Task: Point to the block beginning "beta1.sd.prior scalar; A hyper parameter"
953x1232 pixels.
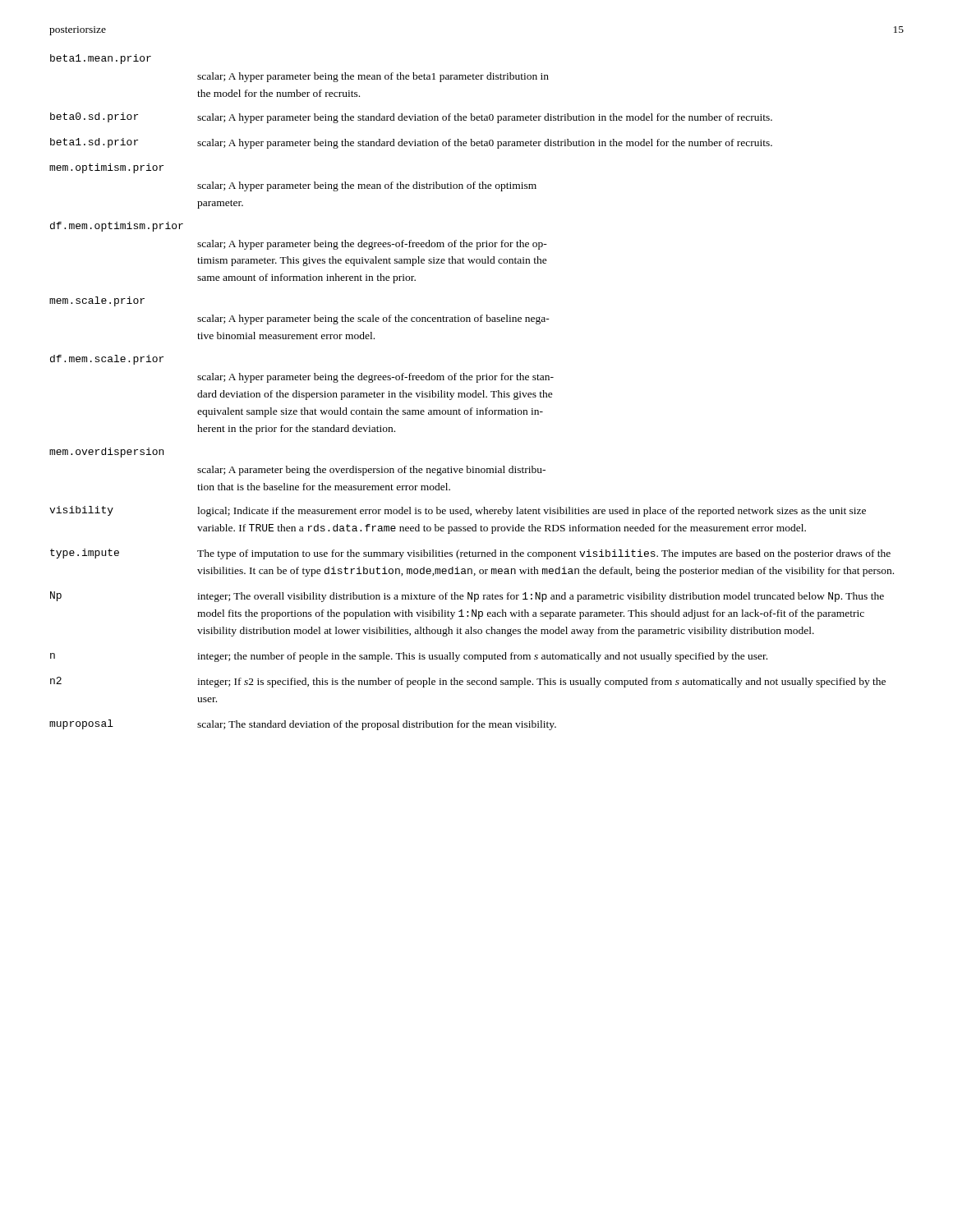Action: pos(476,143)
